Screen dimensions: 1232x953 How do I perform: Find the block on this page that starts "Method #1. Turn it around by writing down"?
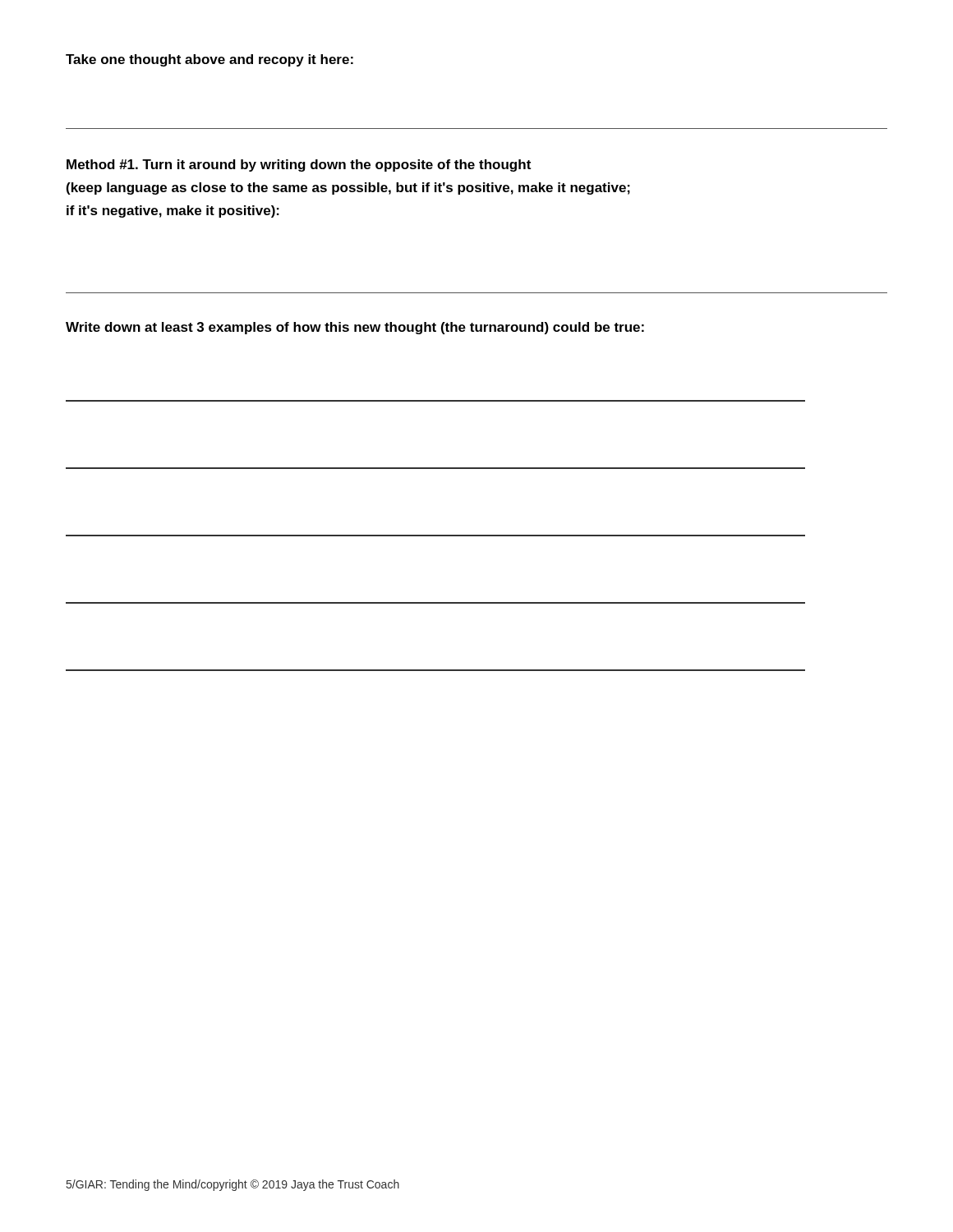[348, 187]
